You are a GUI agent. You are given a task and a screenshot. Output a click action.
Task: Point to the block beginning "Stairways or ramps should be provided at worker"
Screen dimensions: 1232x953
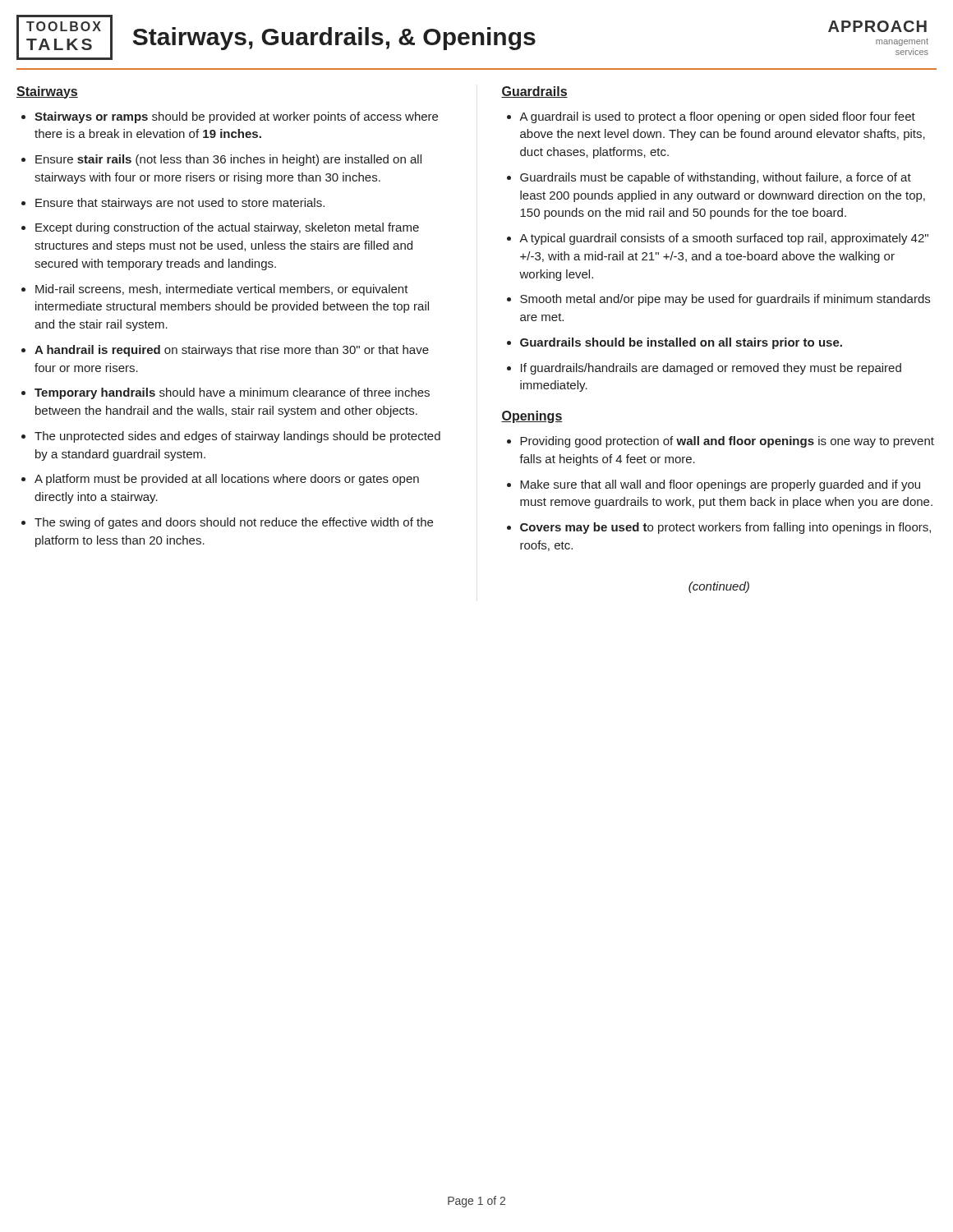[237, 125]
